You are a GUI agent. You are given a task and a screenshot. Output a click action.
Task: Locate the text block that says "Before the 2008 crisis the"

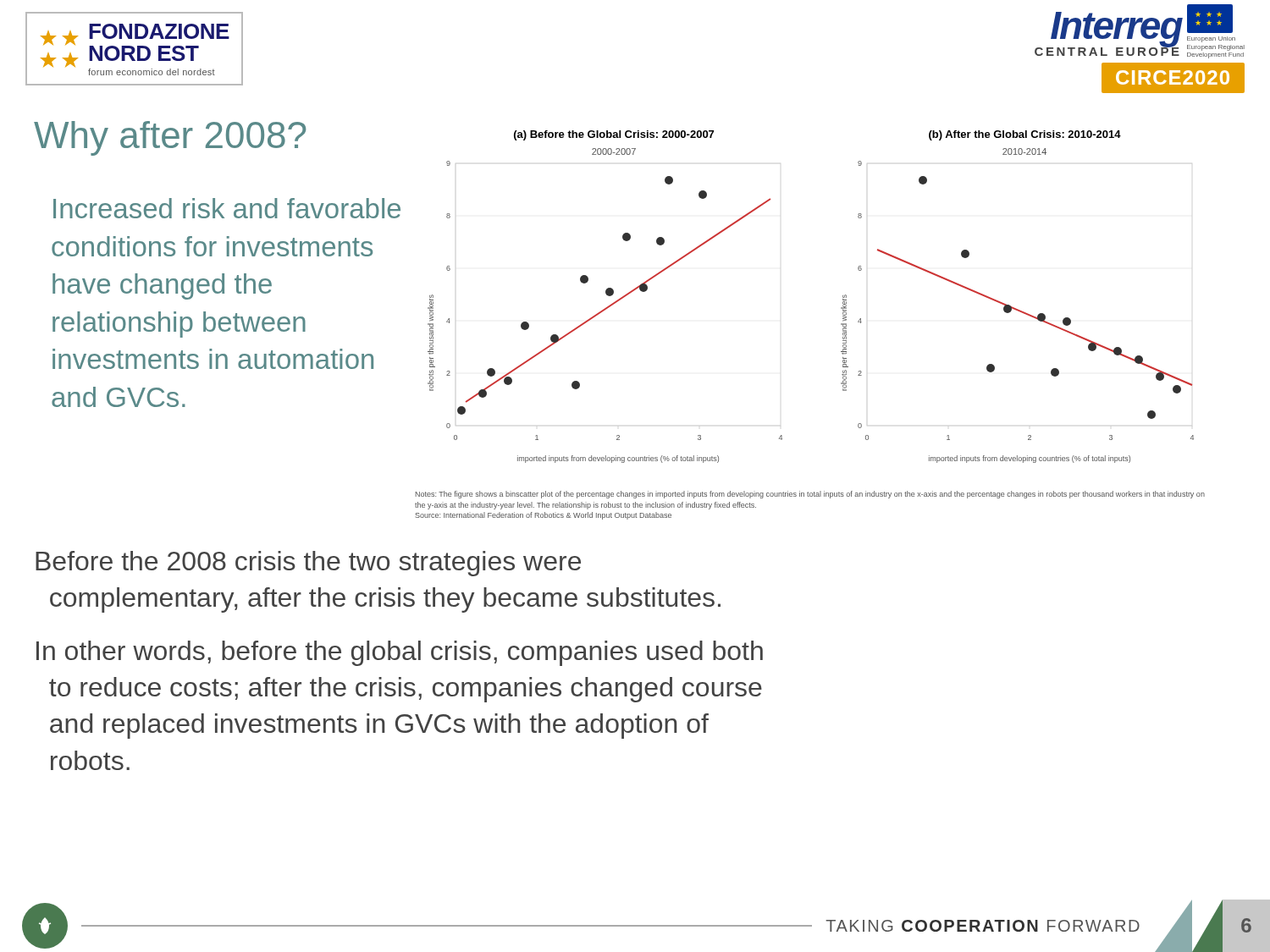(x=378, y=579)
